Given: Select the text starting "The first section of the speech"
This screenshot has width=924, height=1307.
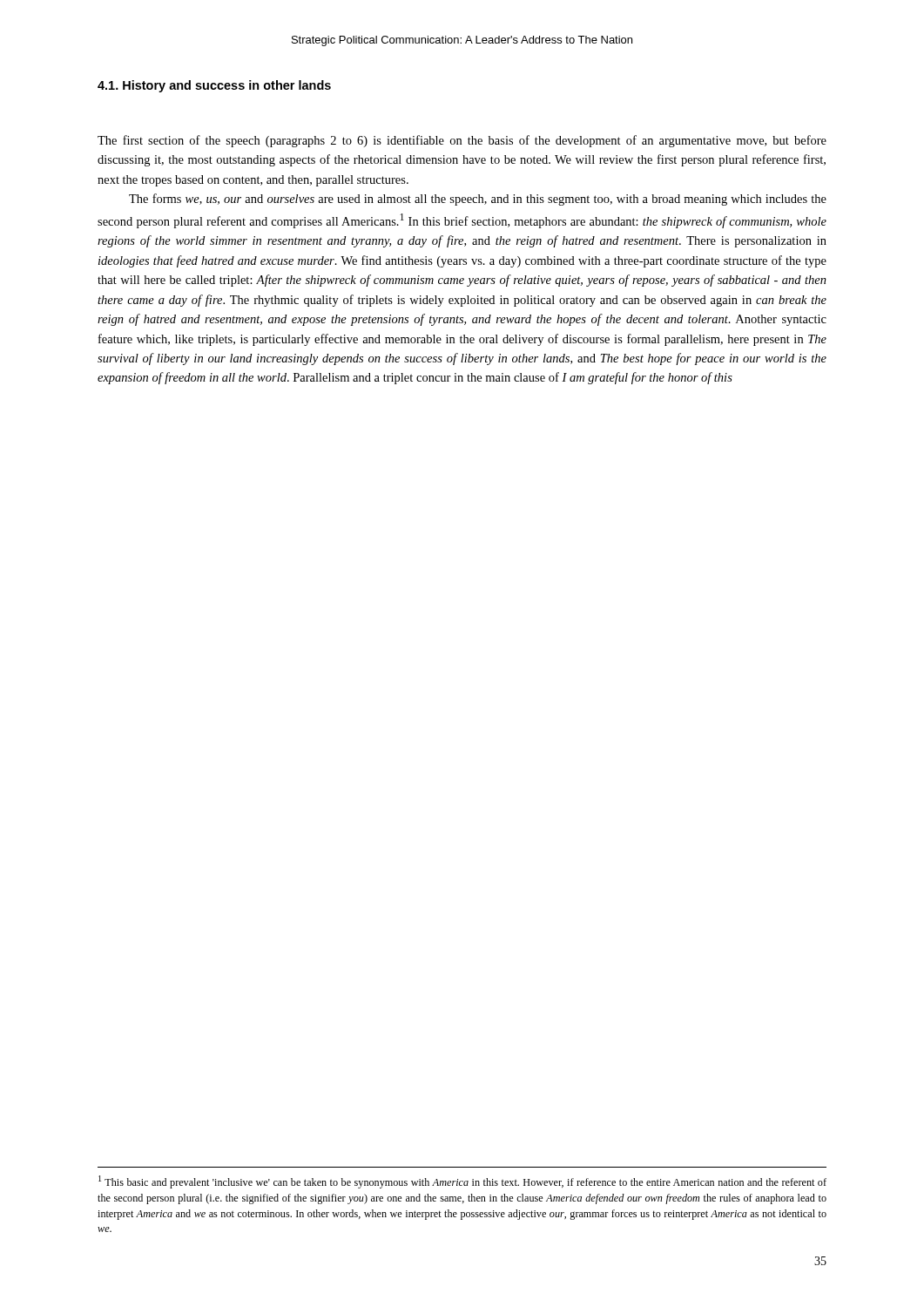Looking at the screenshot, I should pos(462,259).
